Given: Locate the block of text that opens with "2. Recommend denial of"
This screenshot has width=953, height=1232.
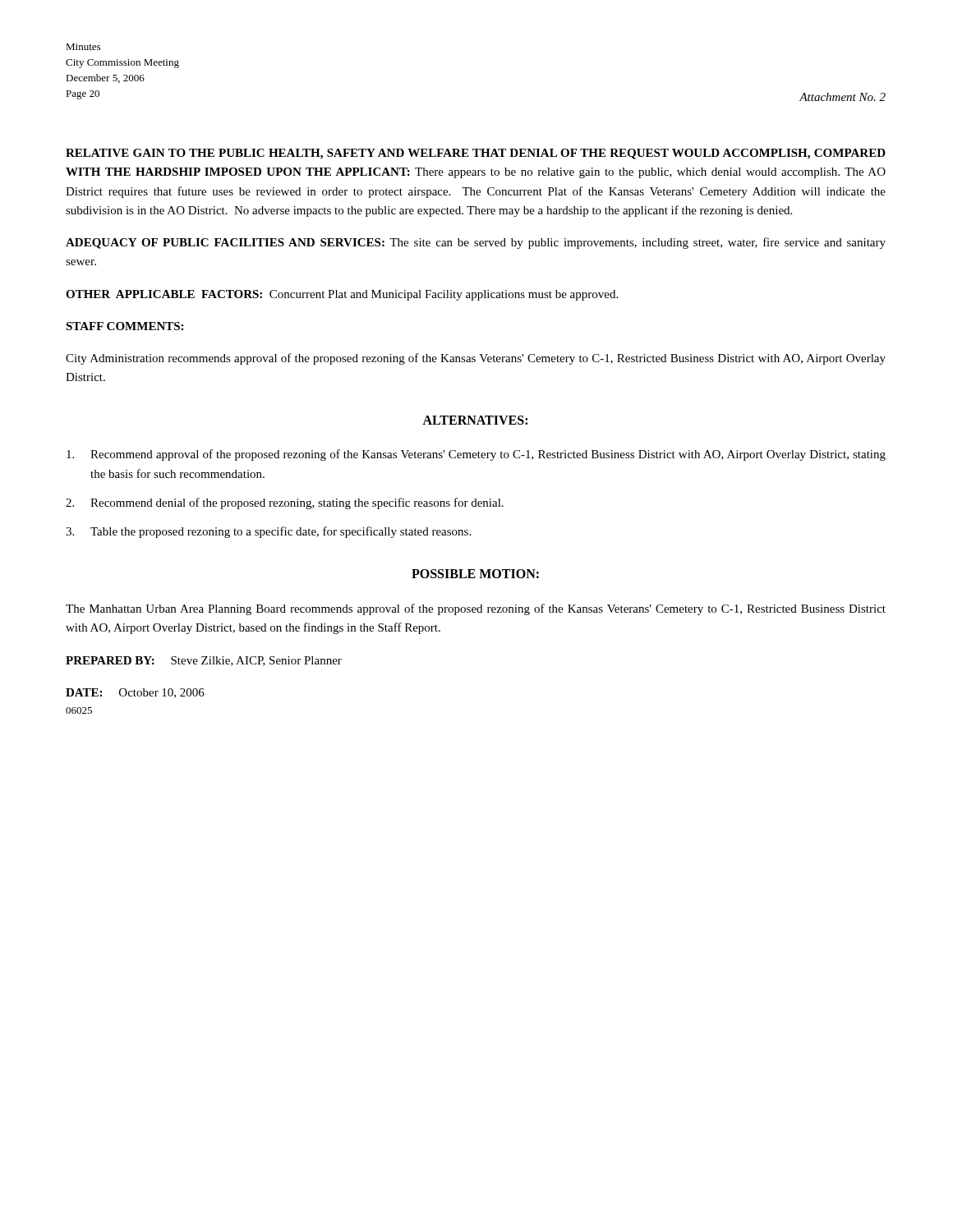Looking at the screenshot, I should point(476,503).
